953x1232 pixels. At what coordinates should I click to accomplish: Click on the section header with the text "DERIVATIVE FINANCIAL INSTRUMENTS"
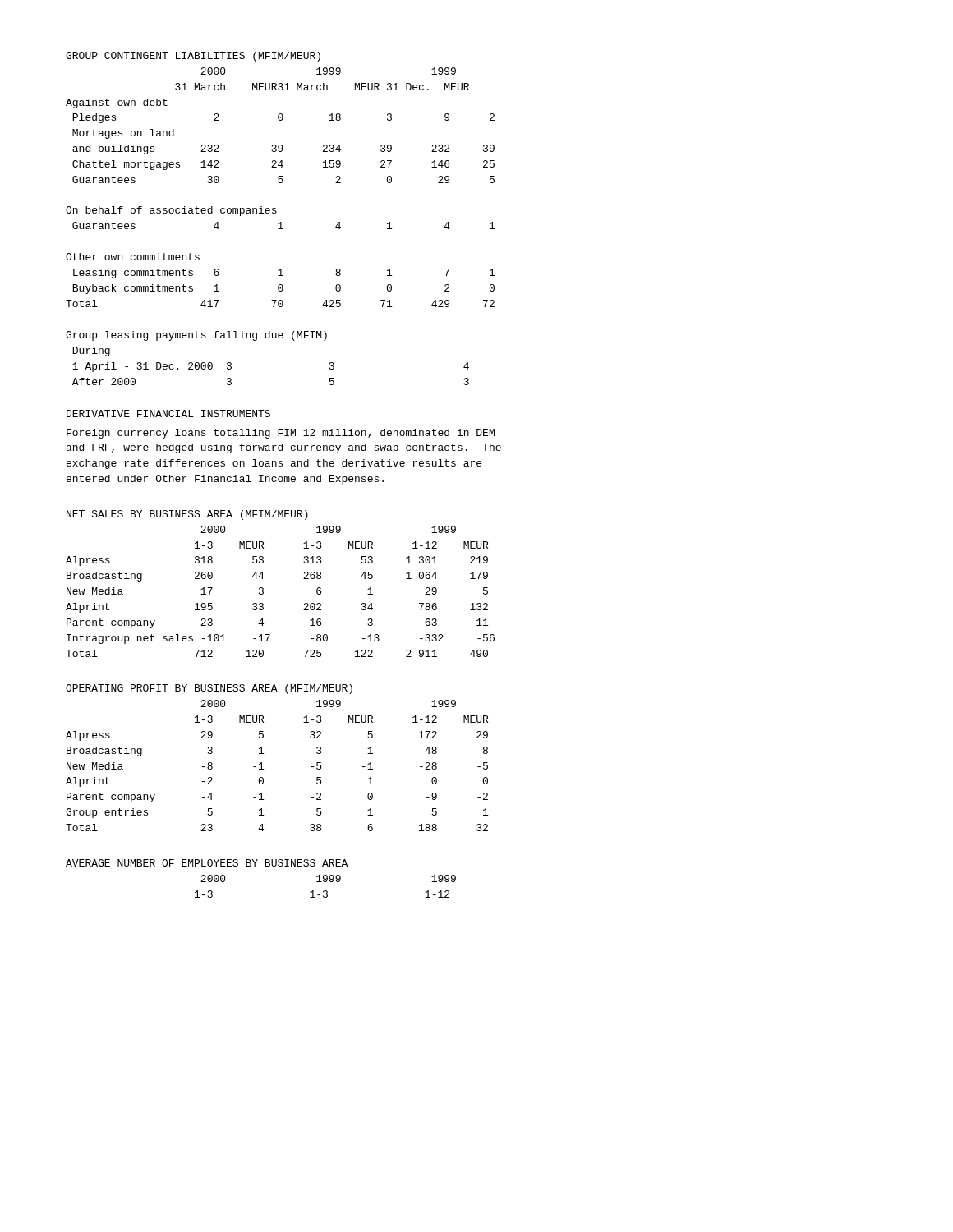168,414
